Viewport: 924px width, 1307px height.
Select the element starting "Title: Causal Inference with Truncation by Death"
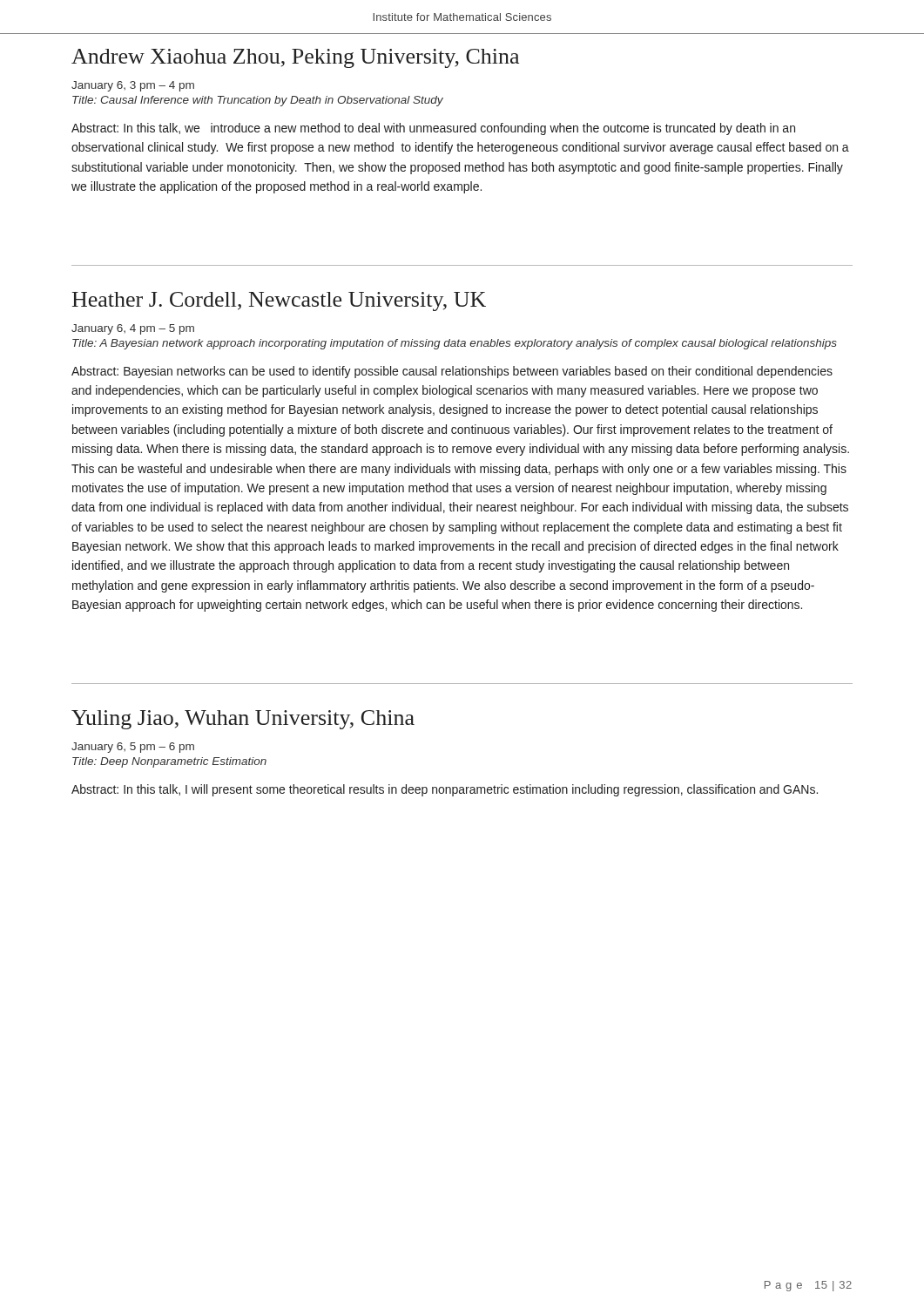257,100
